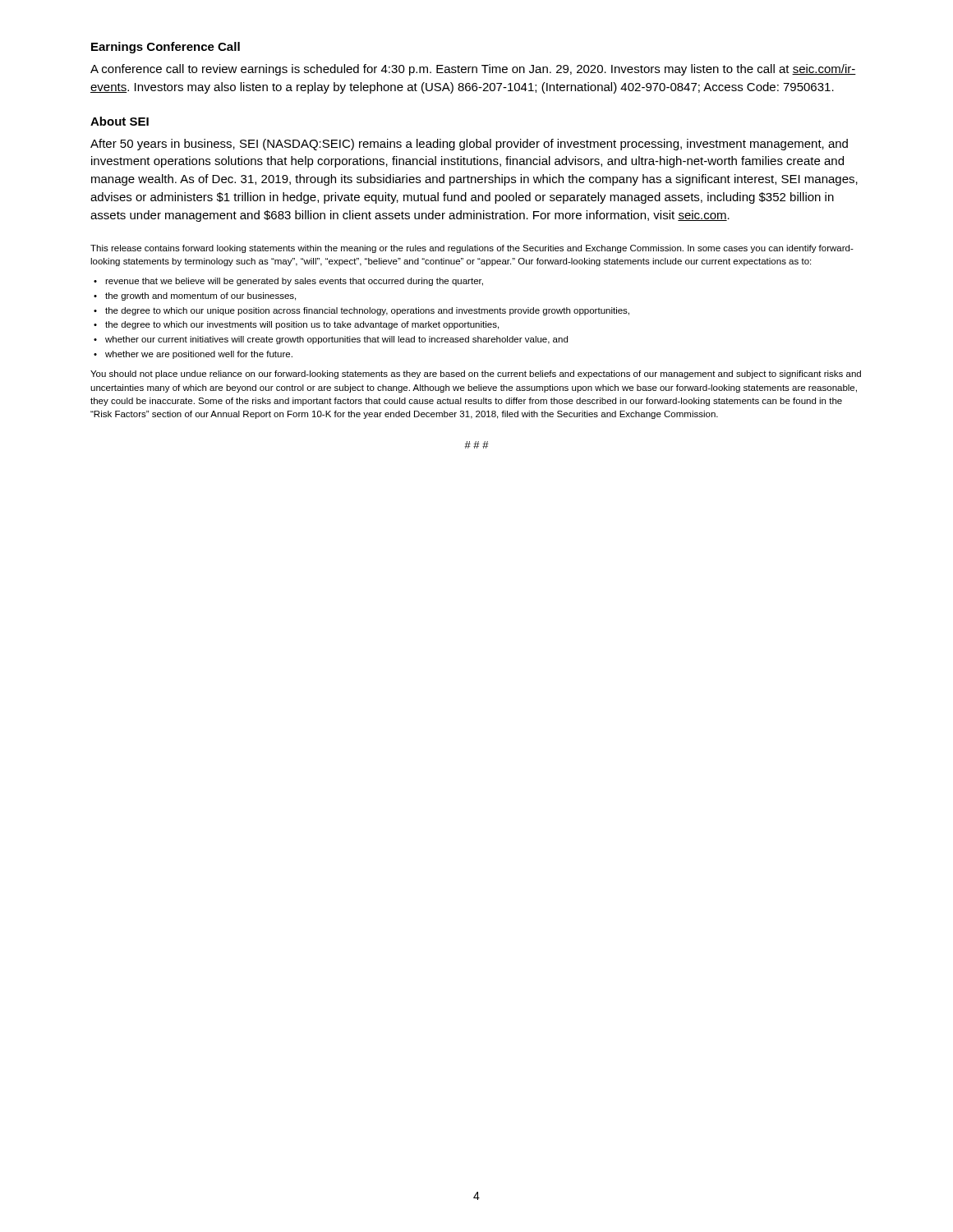This screenshot has height=1232, width=953.
Task: Click on the passage starting "the degree to which our investments"
Action: coord(302,325)
